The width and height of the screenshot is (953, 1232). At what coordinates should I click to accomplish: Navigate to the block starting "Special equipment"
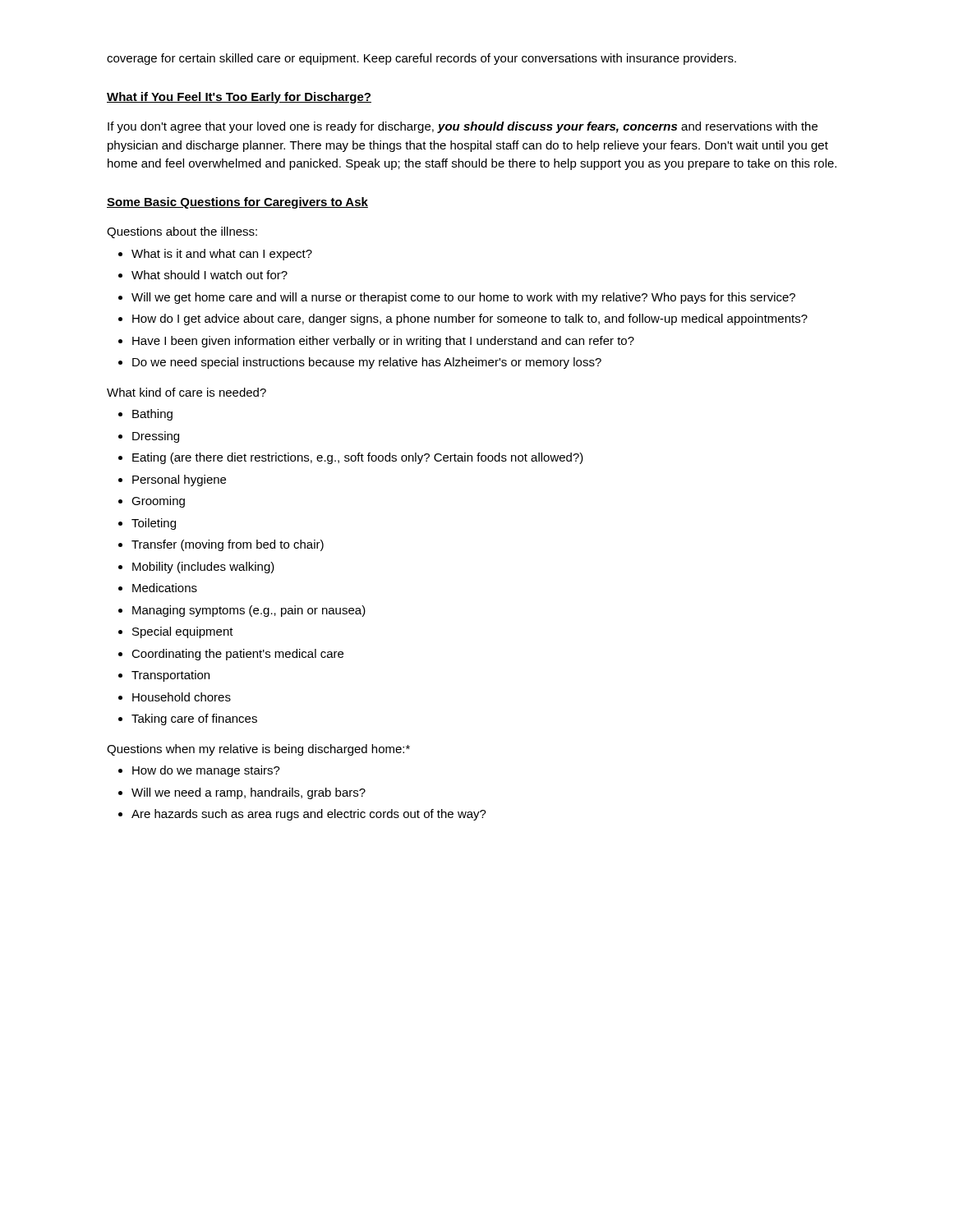tap(182, 631)
